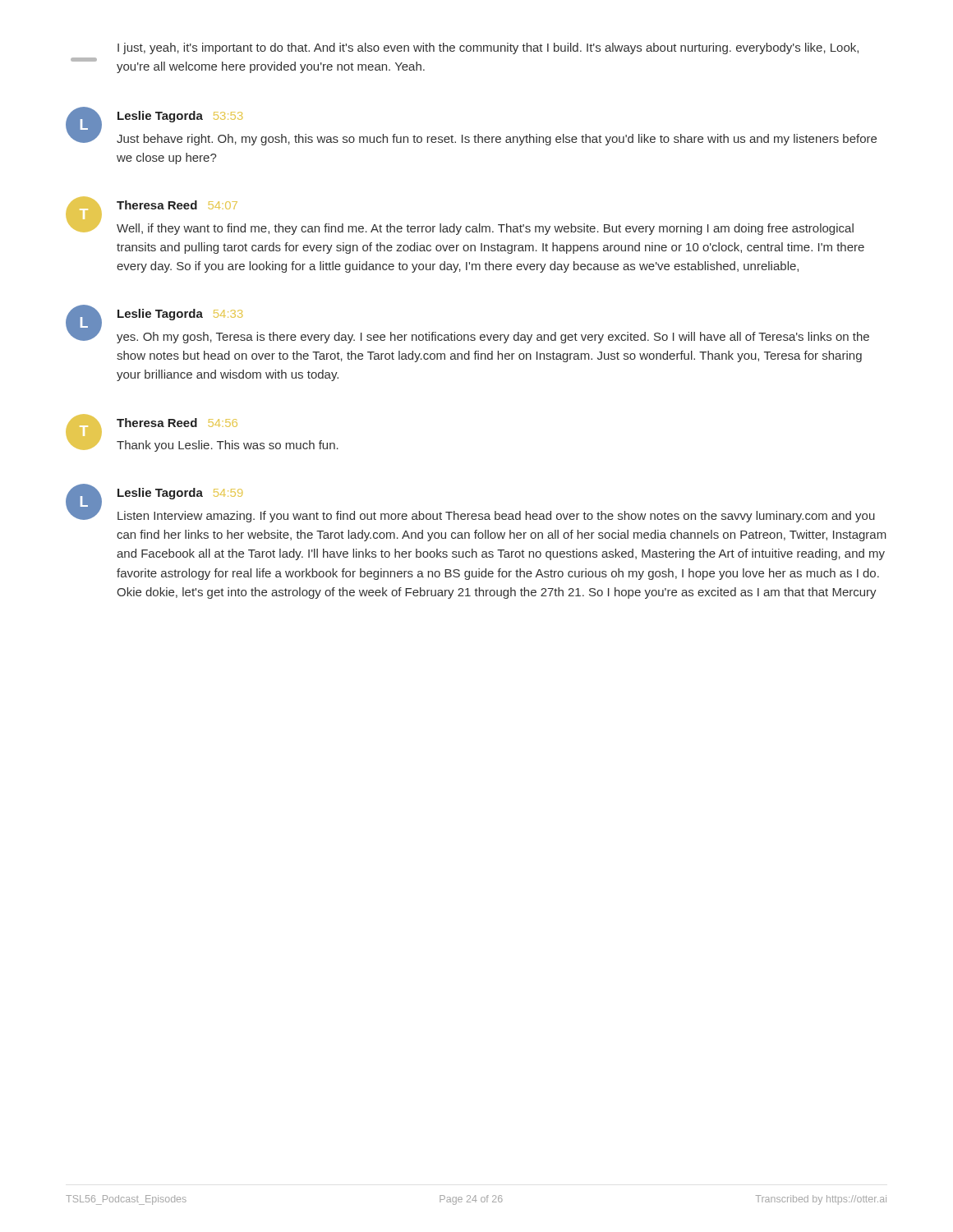Locate the text block that says "Leslie Tagorda 53:53 Just behave right. Oh, my"
953x1232 pixels.
[x=502, y=137]
